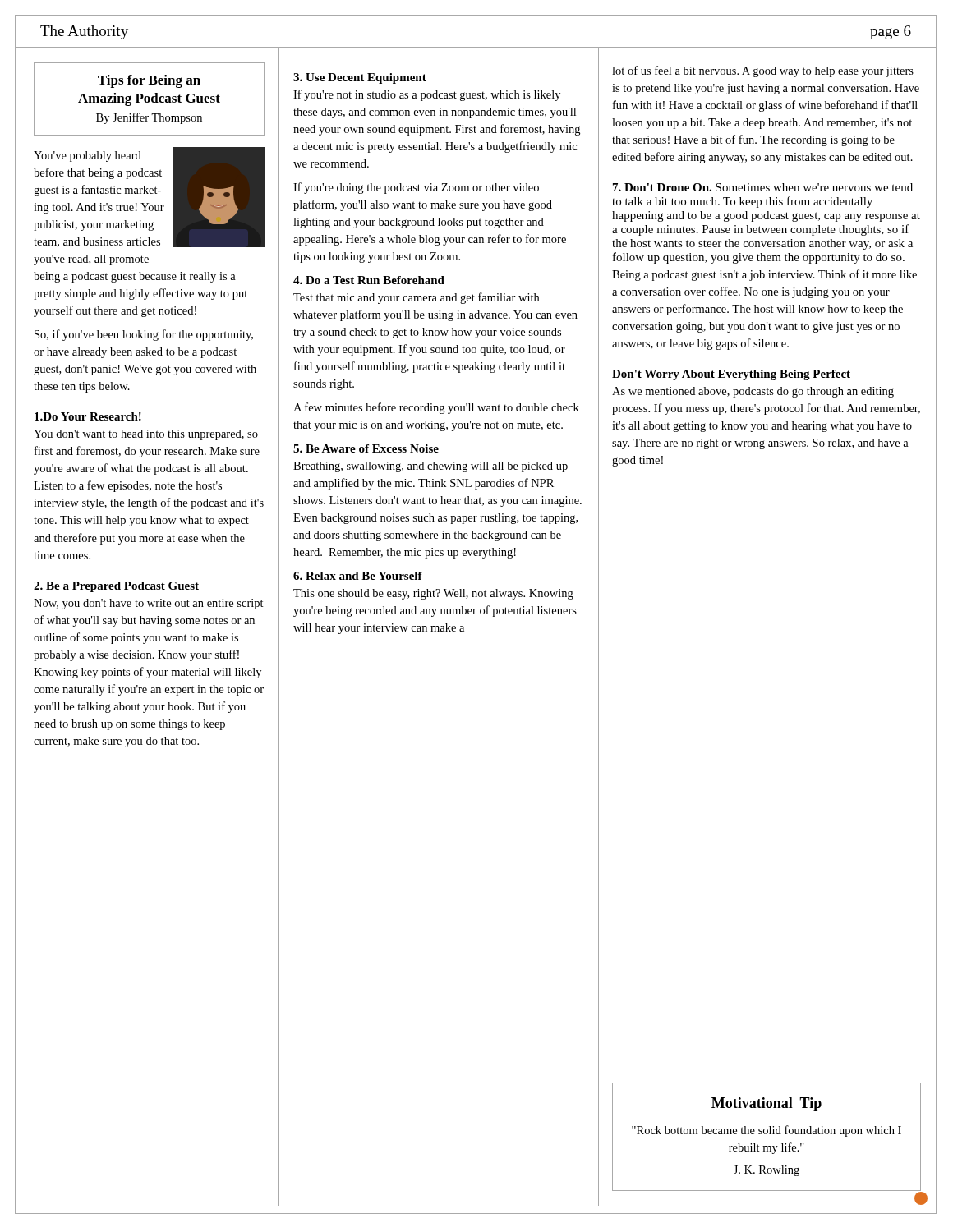The image size is (953, 1232).
Task: Find the block starting "If you're not"
Action: 439,129
